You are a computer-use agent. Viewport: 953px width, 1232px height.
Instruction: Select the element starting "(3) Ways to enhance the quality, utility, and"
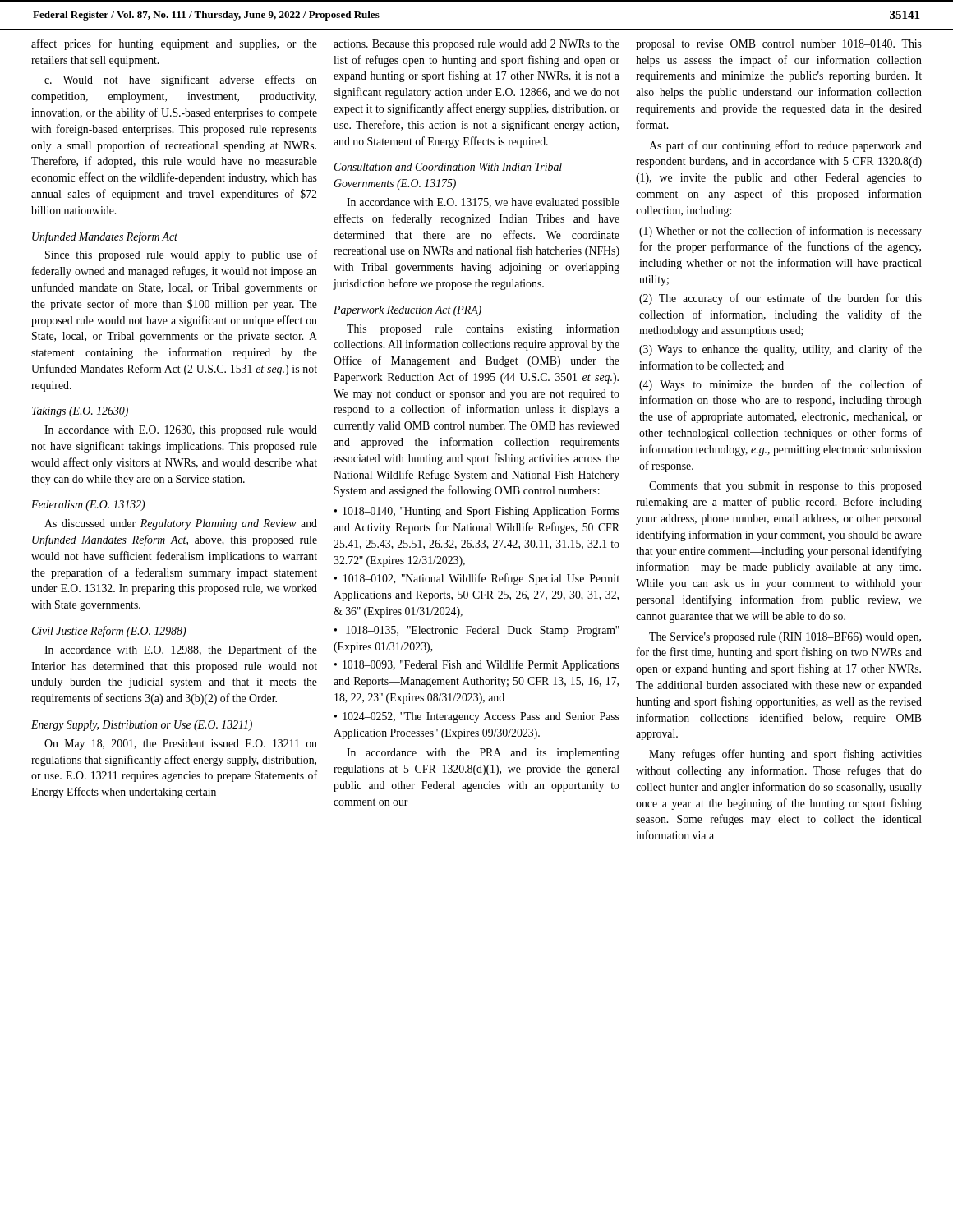point(780,358)
